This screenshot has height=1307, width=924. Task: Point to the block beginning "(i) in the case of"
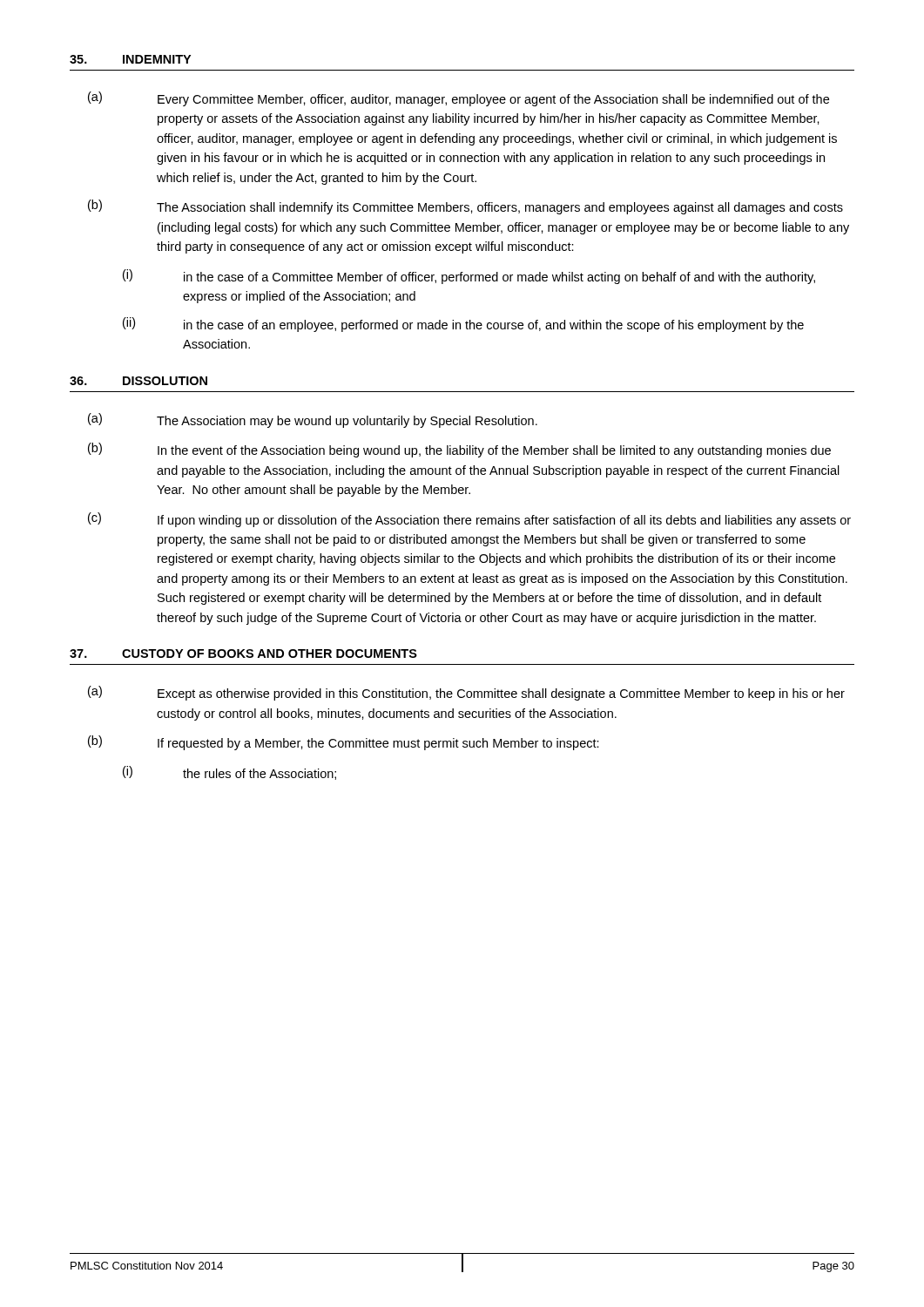[x=488, y=287]
